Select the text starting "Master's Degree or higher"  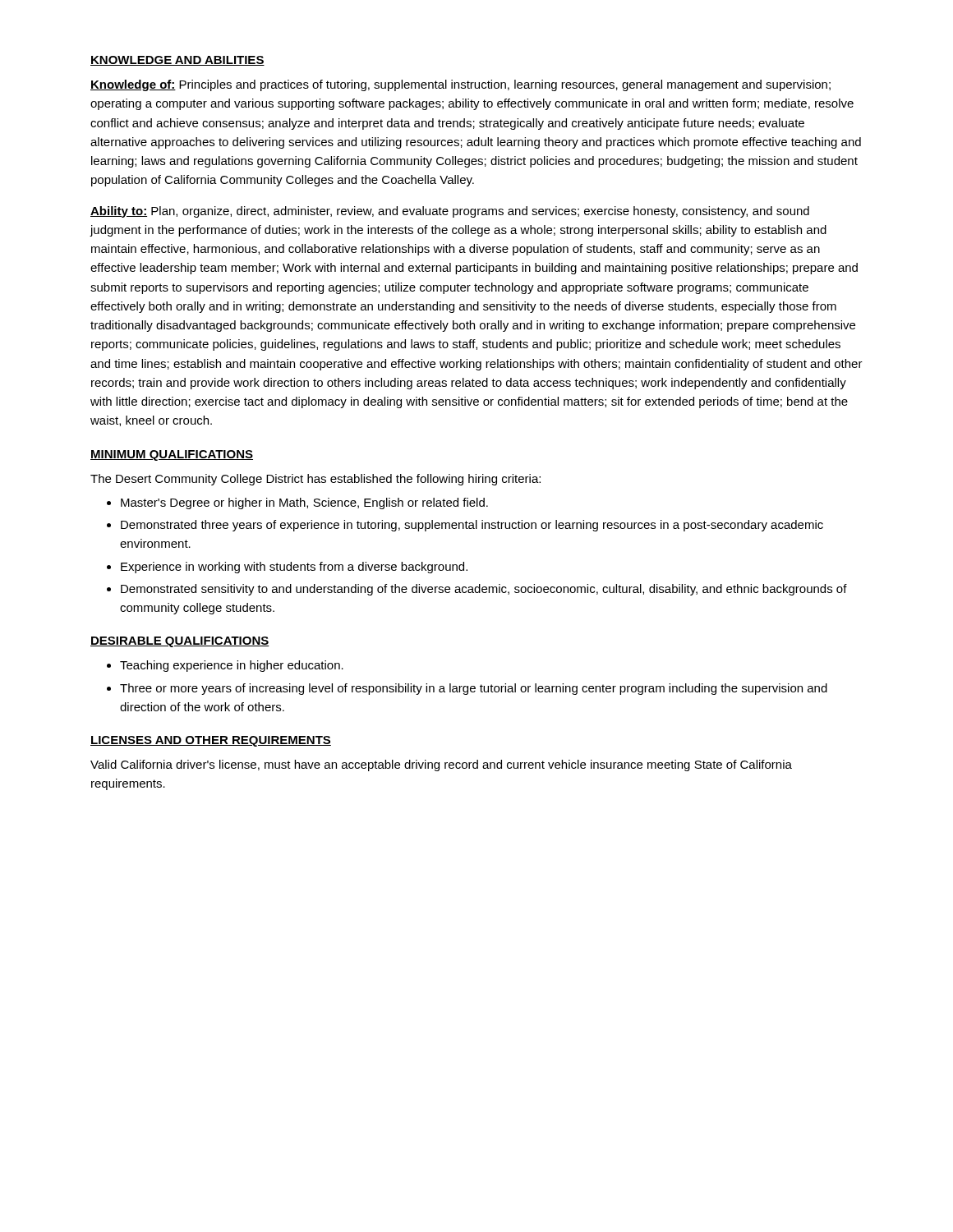(304, 502)
